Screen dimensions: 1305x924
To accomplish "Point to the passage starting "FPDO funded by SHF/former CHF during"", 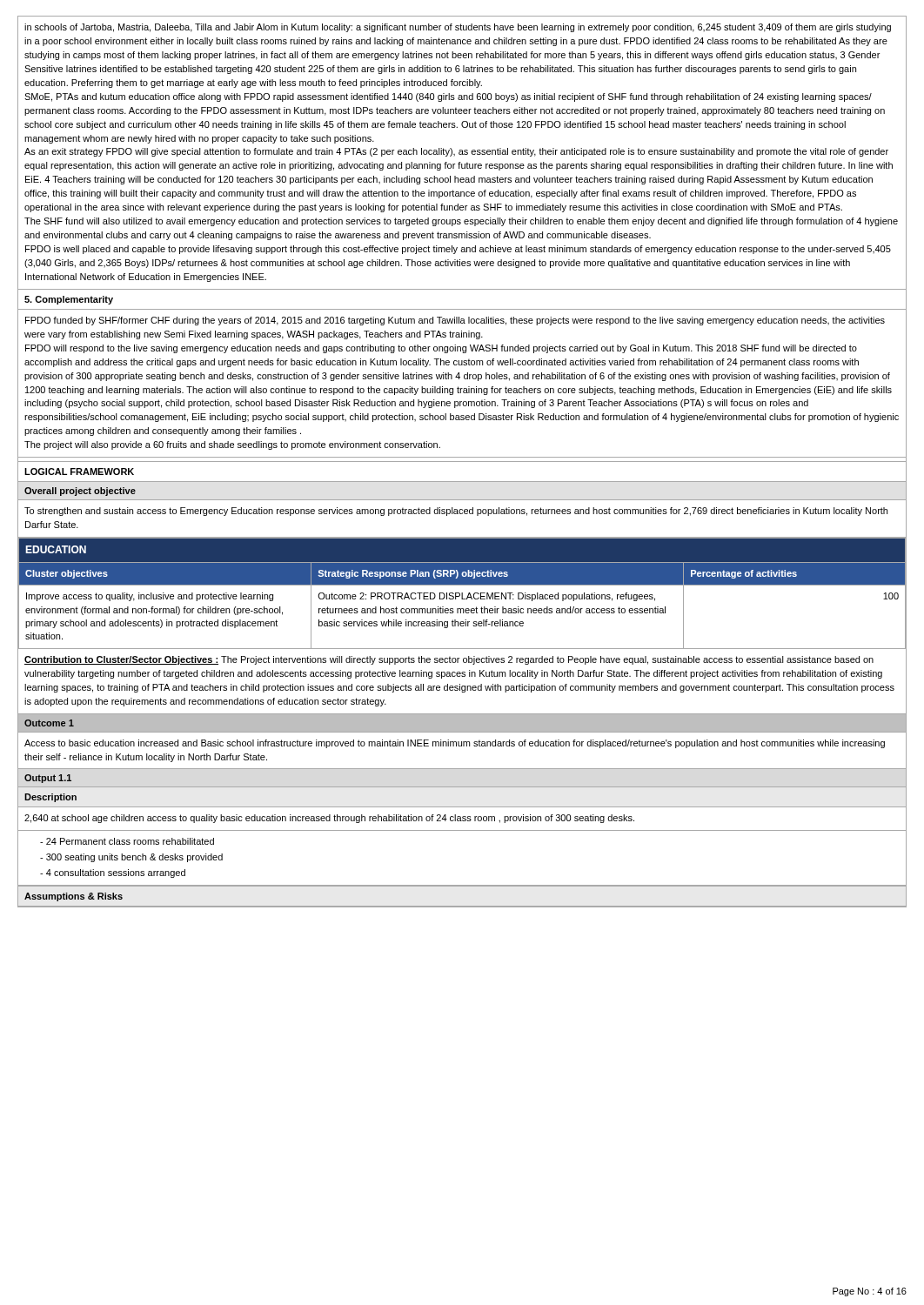I will click(x=462, y=382).
